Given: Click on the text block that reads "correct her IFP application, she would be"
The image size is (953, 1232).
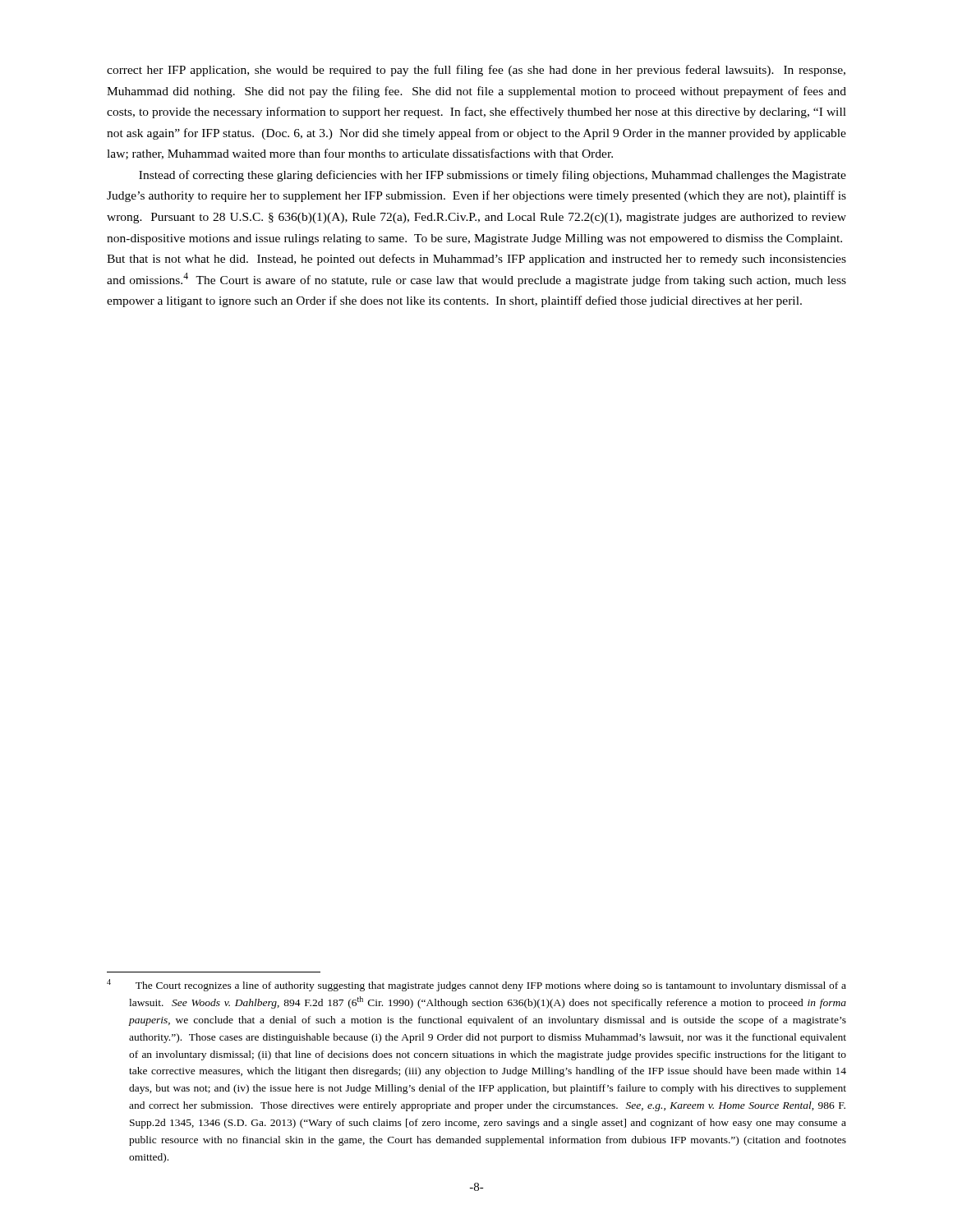Looking at the screenshot, I should [x=476, y=111].
